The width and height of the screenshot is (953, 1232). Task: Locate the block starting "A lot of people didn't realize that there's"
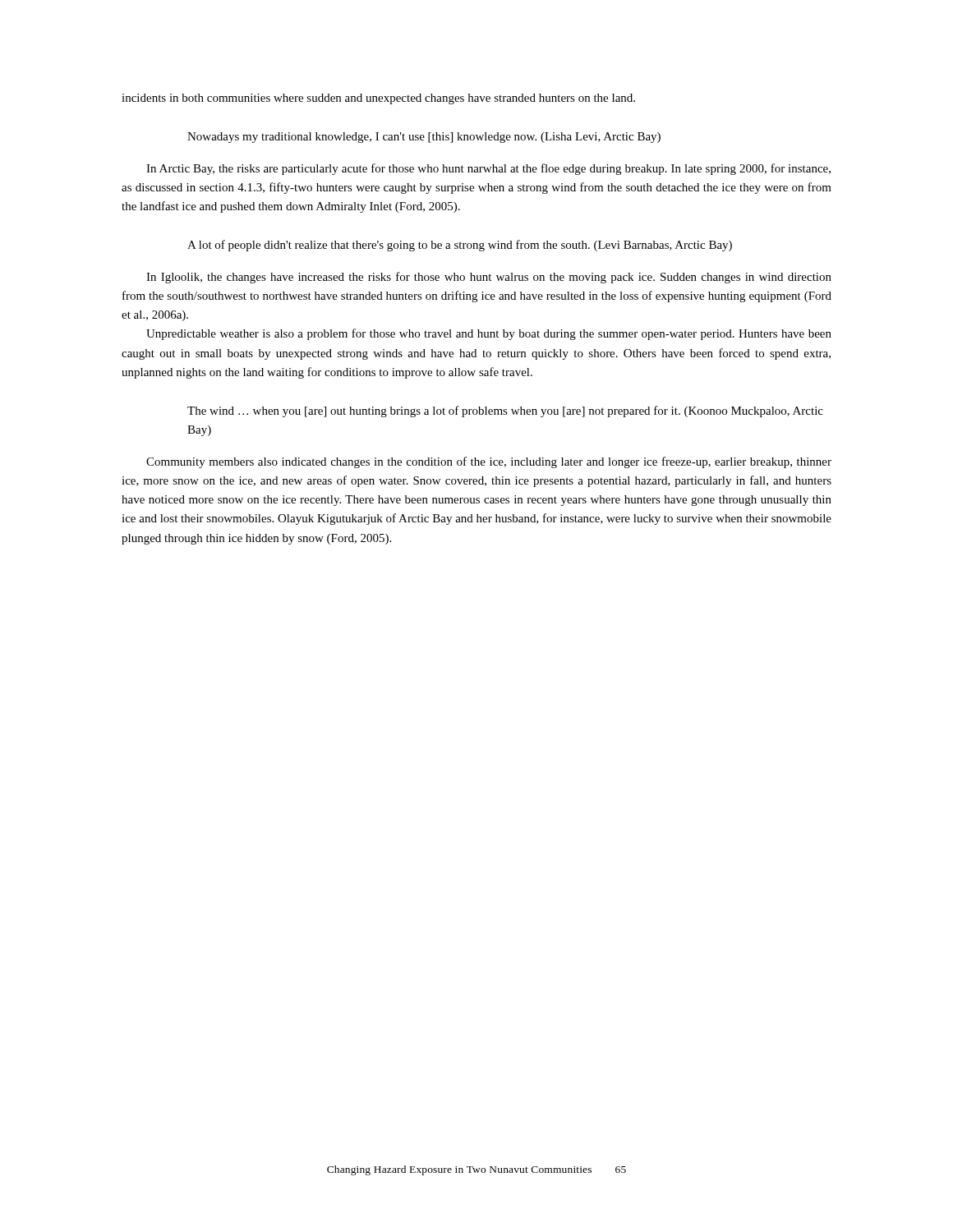460,245
